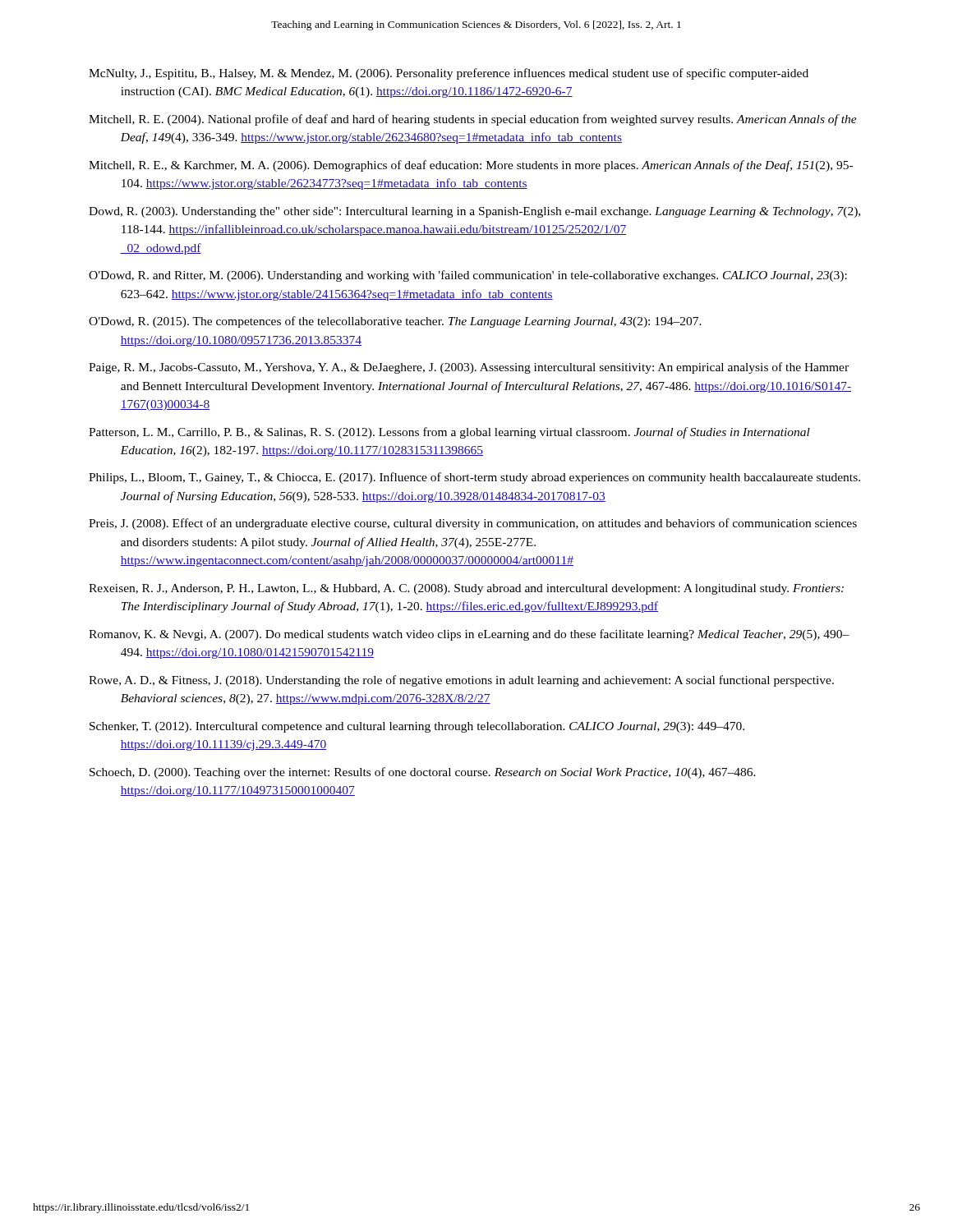Image resolution: width=953 pixels, height=1232 pixels.
Task: Locate the block starting "Romanov, K. &"
Action: pyautogui.click(x=469, y=643)
